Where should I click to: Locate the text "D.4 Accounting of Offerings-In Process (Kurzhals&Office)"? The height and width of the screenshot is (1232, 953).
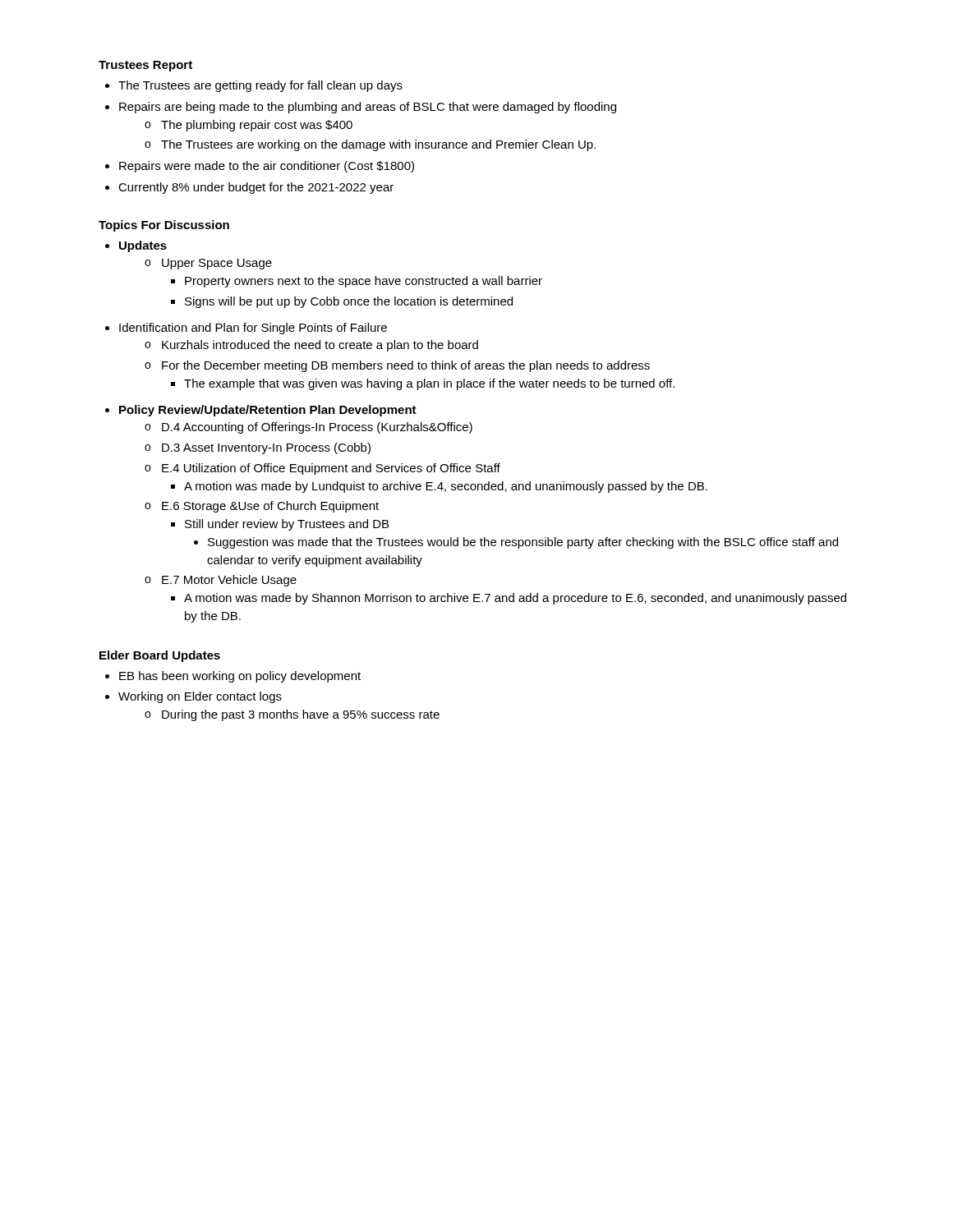pos(317,427)
